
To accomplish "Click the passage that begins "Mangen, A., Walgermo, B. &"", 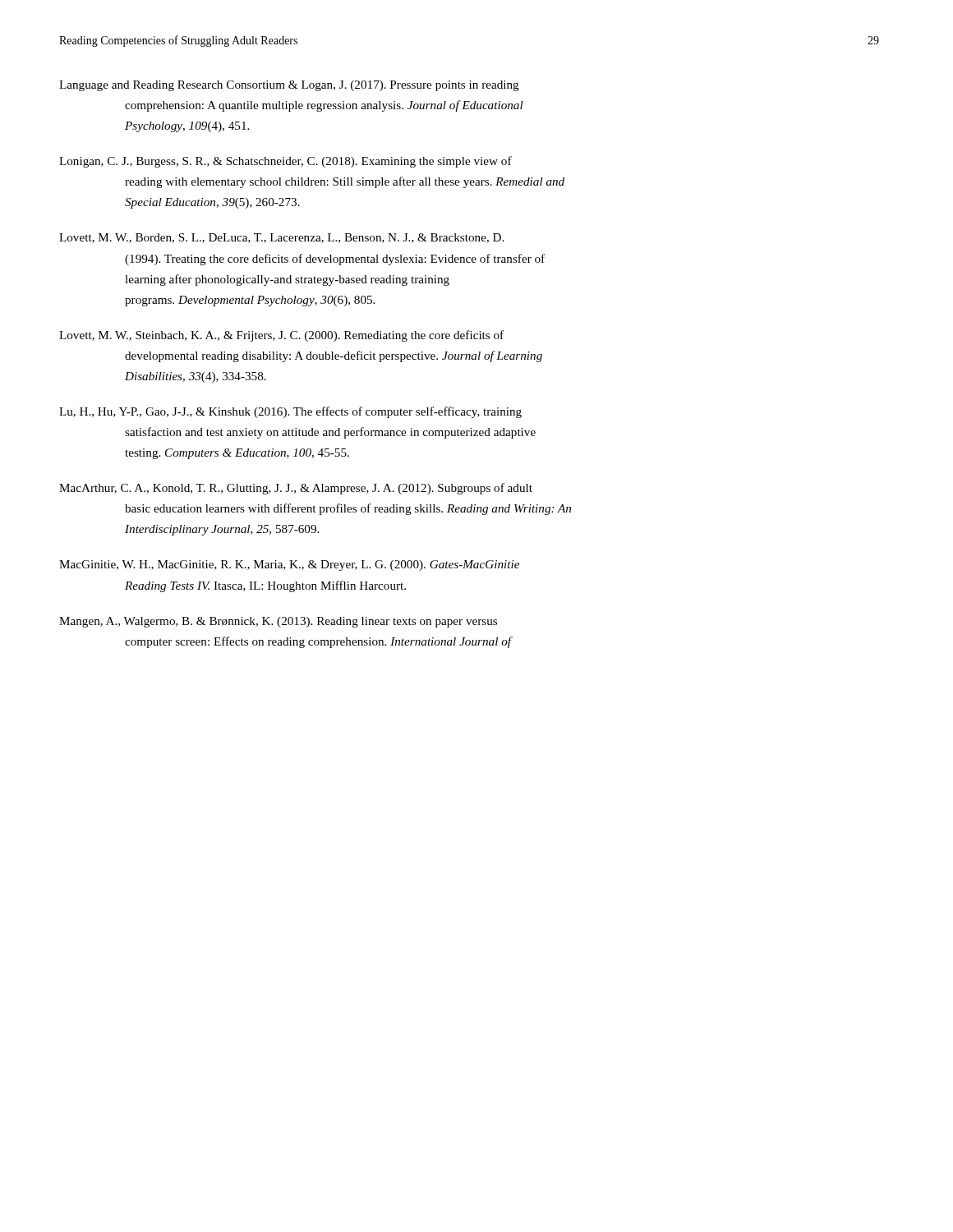I will pyautogui.click(x=469, y=631).
